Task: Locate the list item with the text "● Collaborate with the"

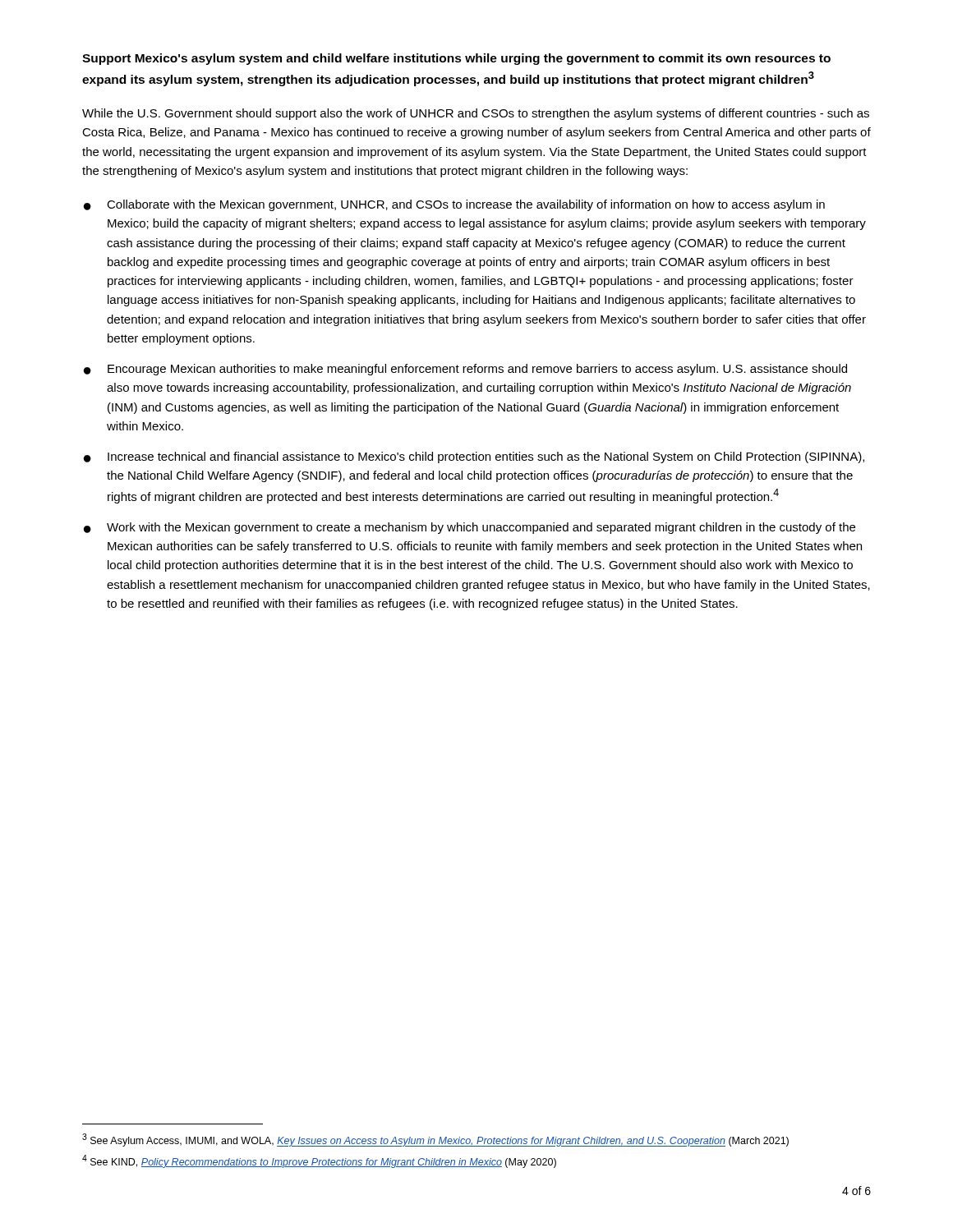Action: point(476,271)
